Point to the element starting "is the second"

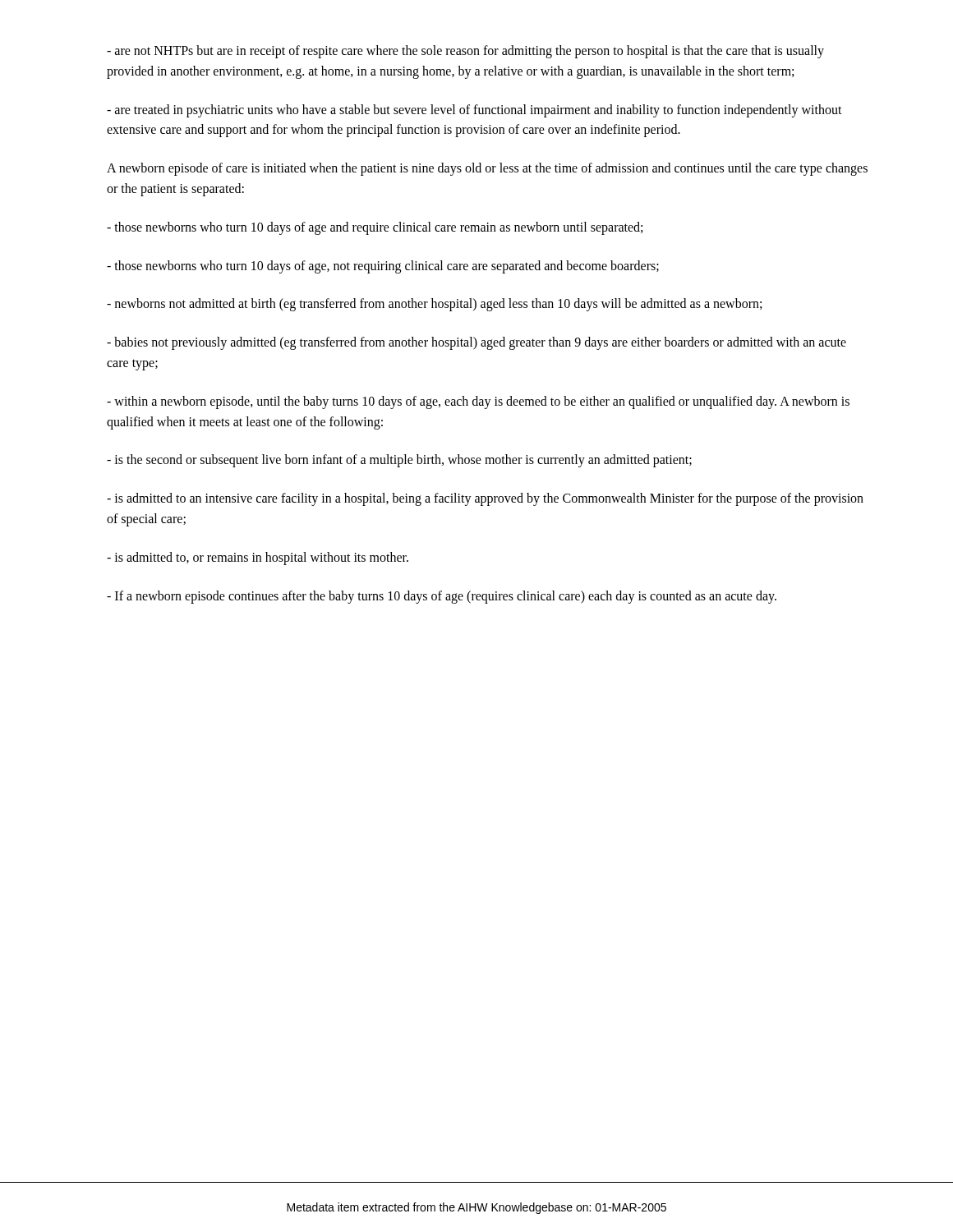point(400,460)
